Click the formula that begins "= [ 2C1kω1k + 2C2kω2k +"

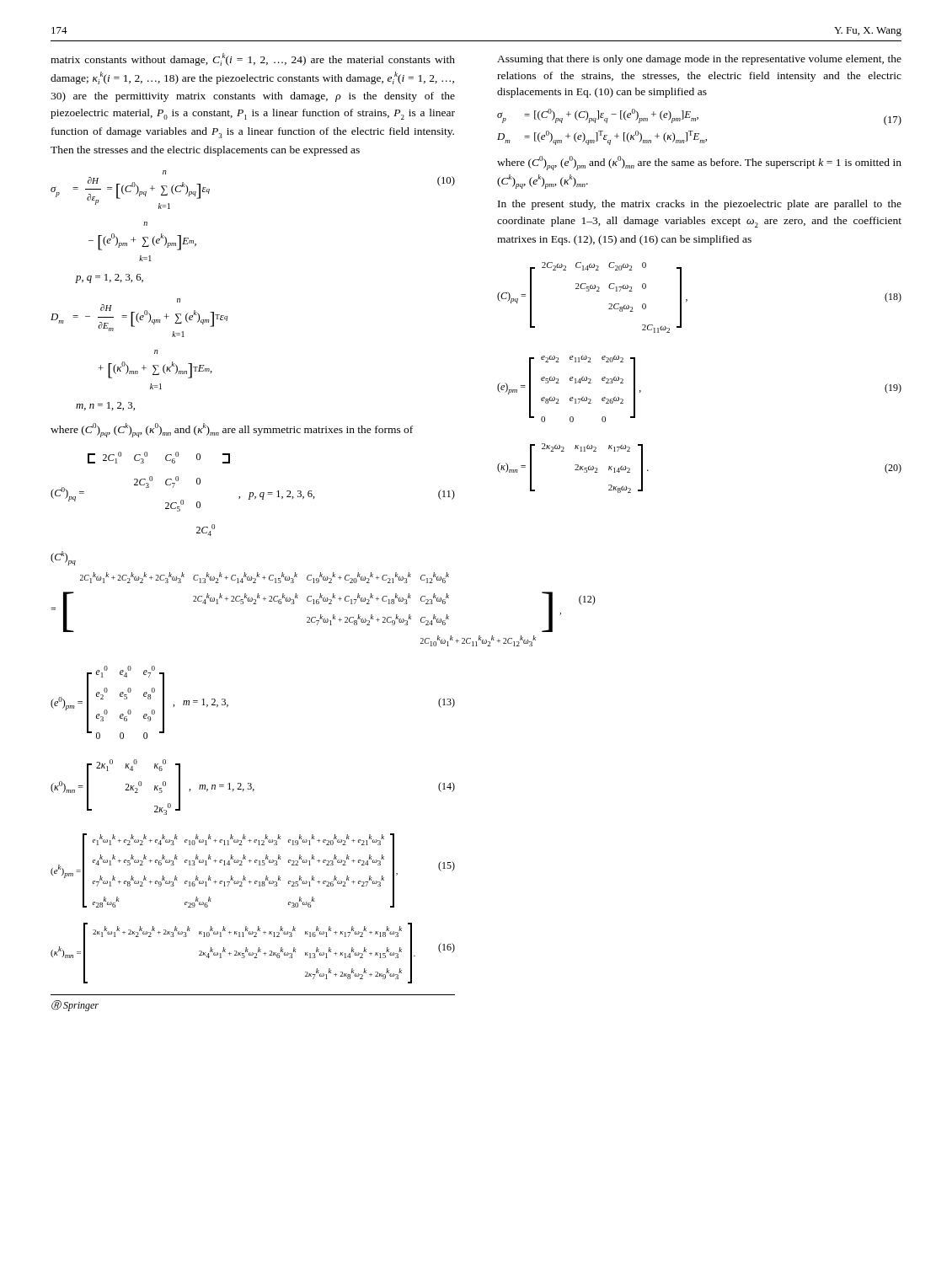253,610
